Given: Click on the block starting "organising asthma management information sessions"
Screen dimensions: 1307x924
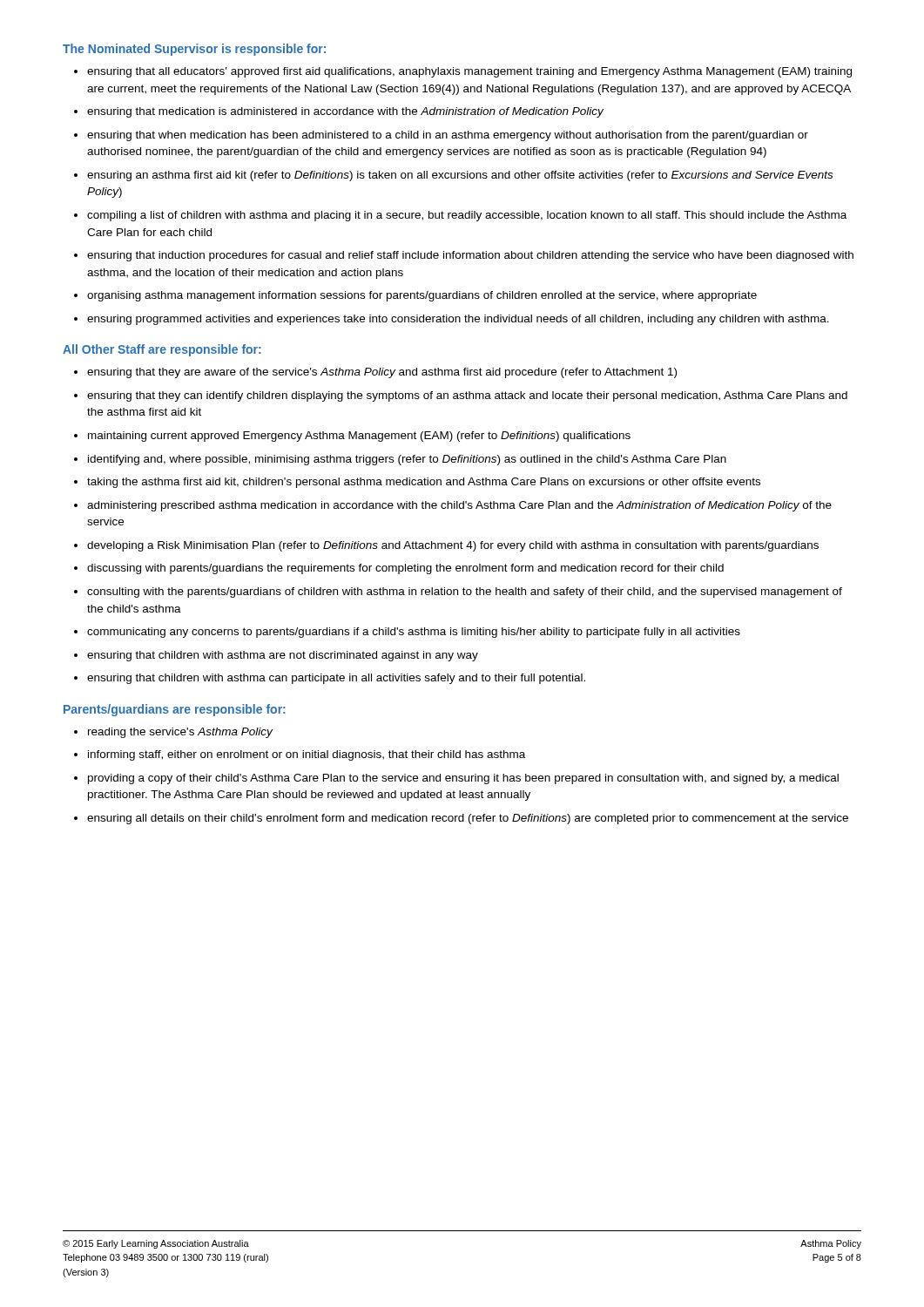Looking at the screenshot, I should 422,295.
